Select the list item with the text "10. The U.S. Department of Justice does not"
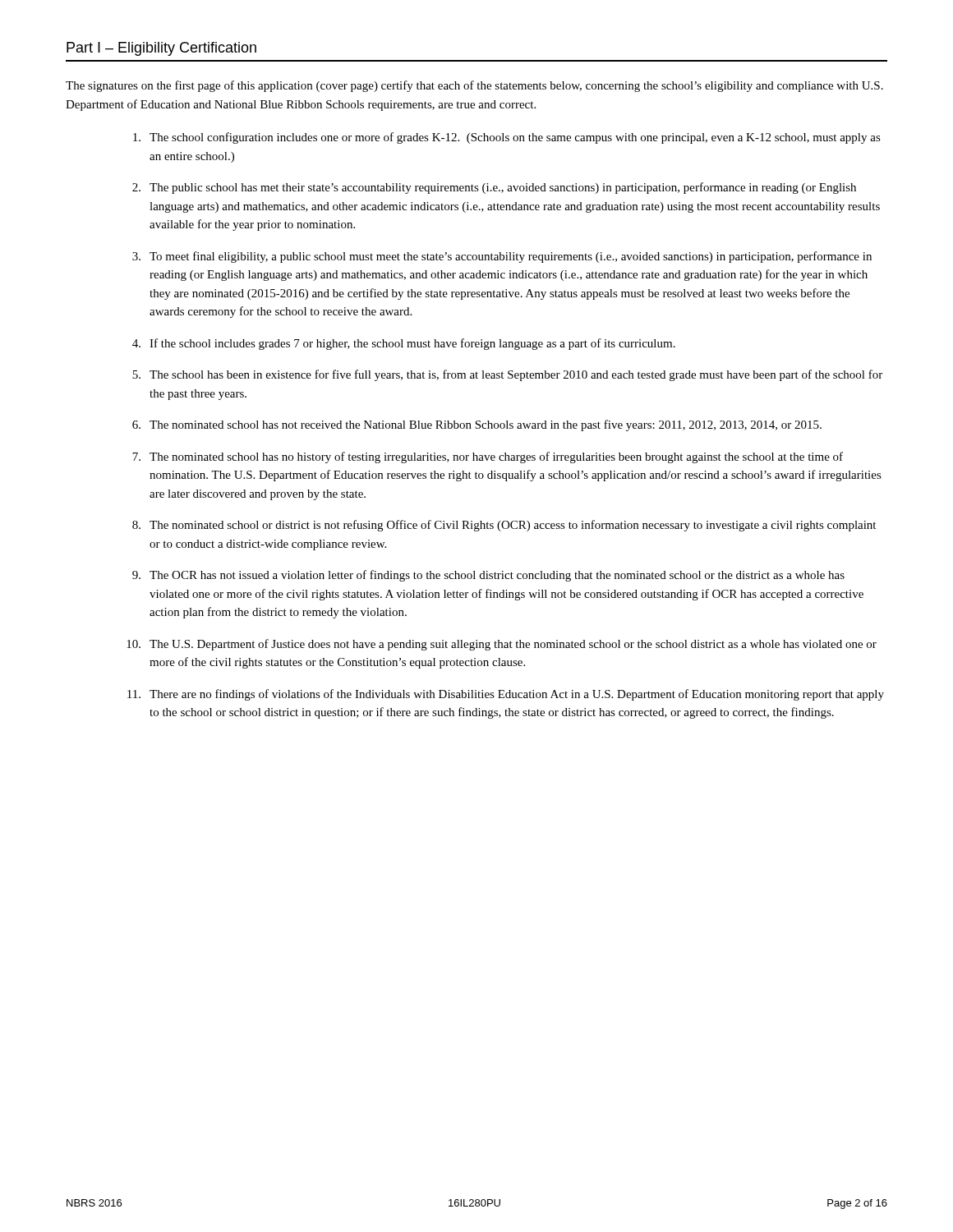This screenshot has width=953, height=1232. coord(501,653)
